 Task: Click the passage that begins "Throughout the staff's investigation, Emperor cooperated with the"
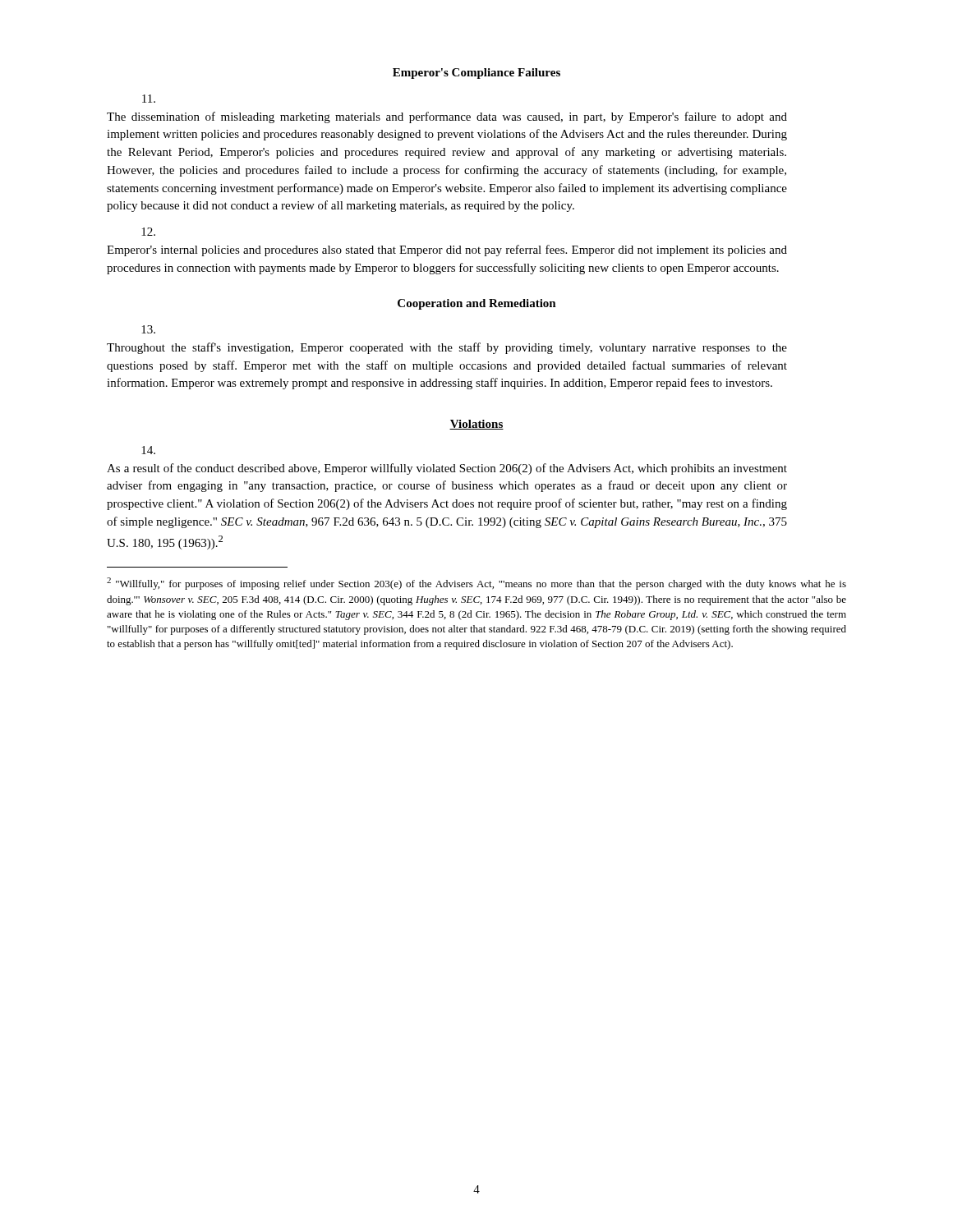(x=447, y=357)
